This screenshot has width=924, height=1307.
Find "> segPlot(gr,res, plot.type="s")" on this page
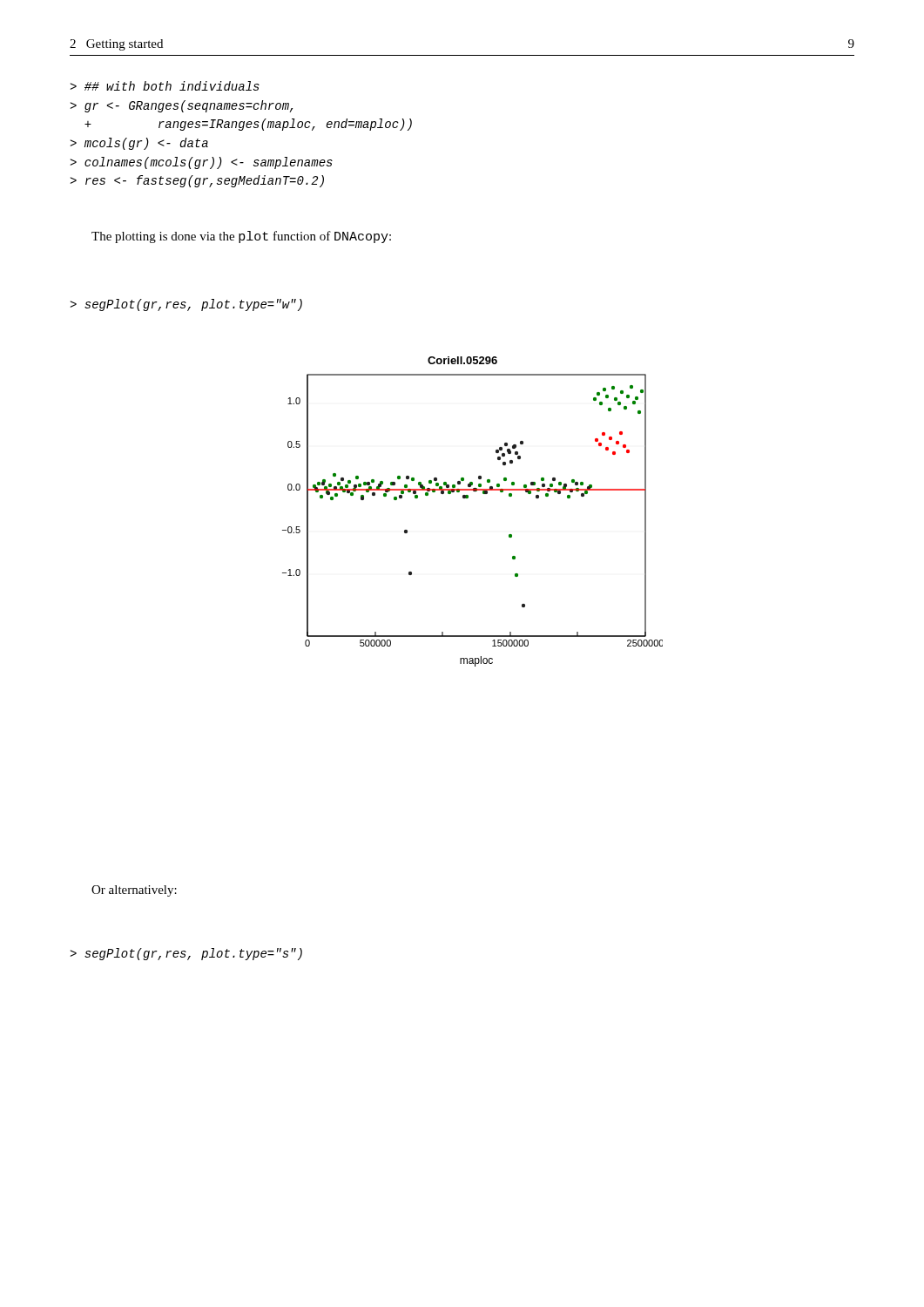point(187,954)
